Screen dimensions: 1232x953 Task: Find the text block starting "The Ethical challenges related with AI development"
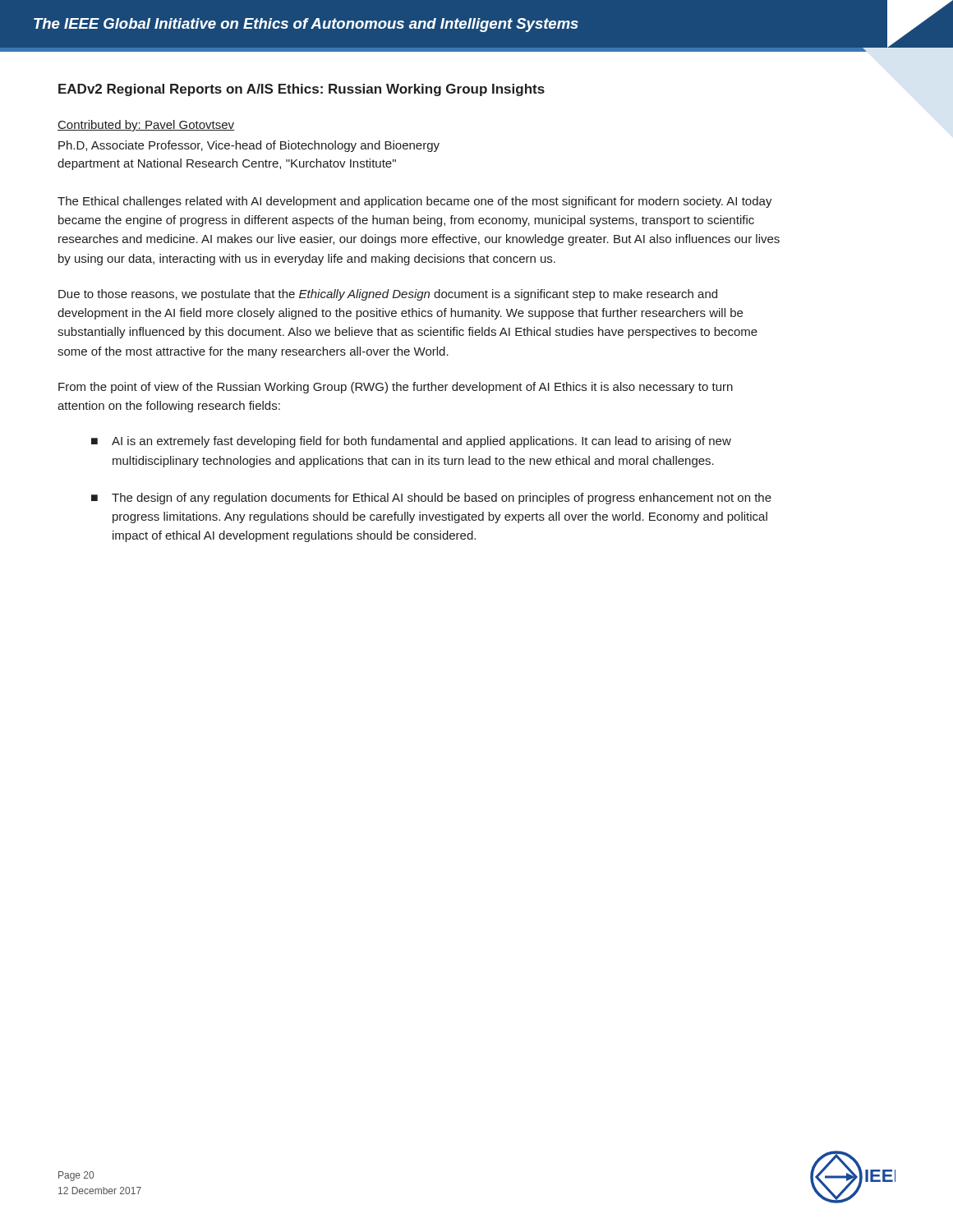419,230
